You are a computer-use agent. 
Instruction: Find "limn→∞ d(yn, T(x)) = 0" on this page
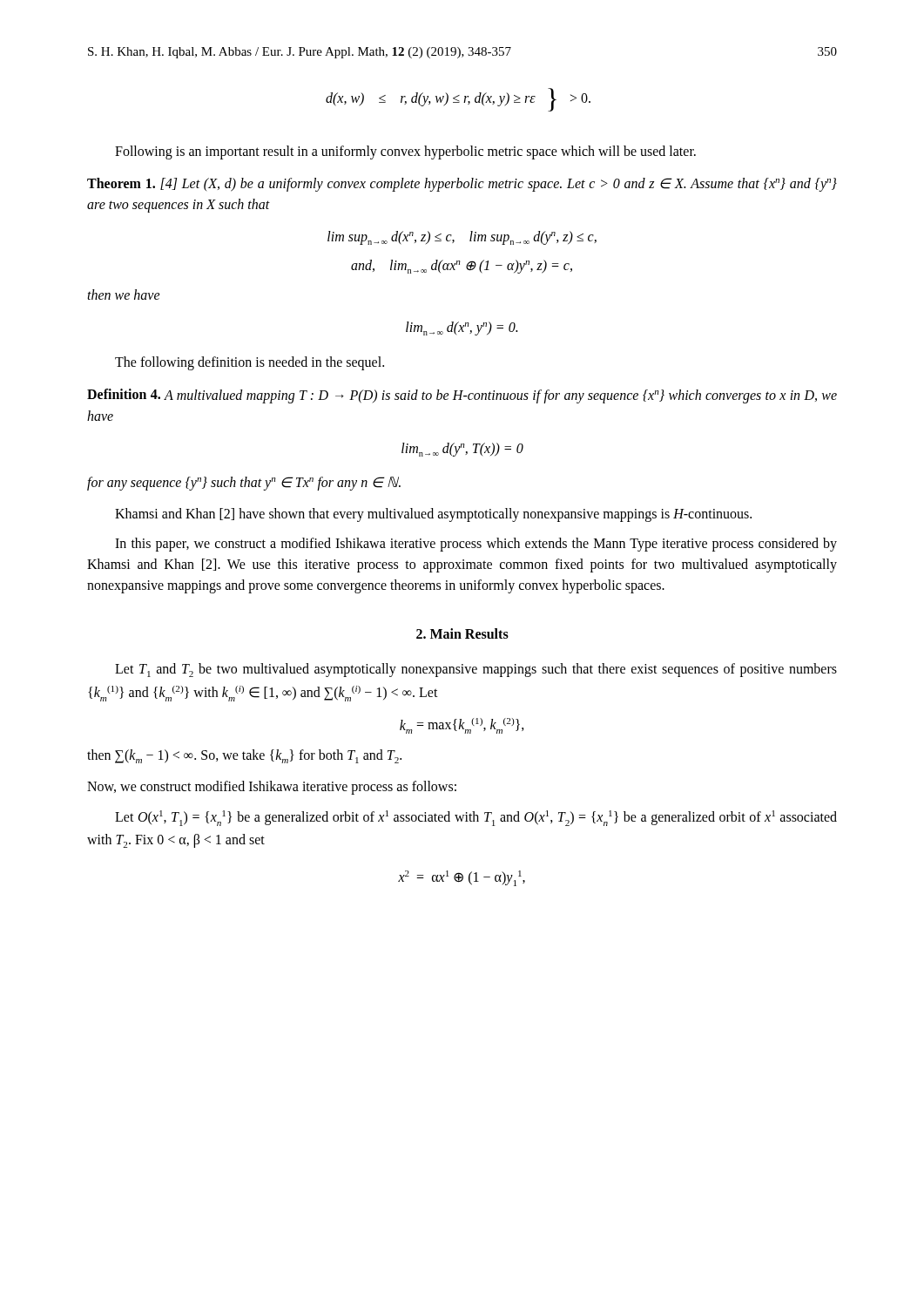click(x=462, y=449)
